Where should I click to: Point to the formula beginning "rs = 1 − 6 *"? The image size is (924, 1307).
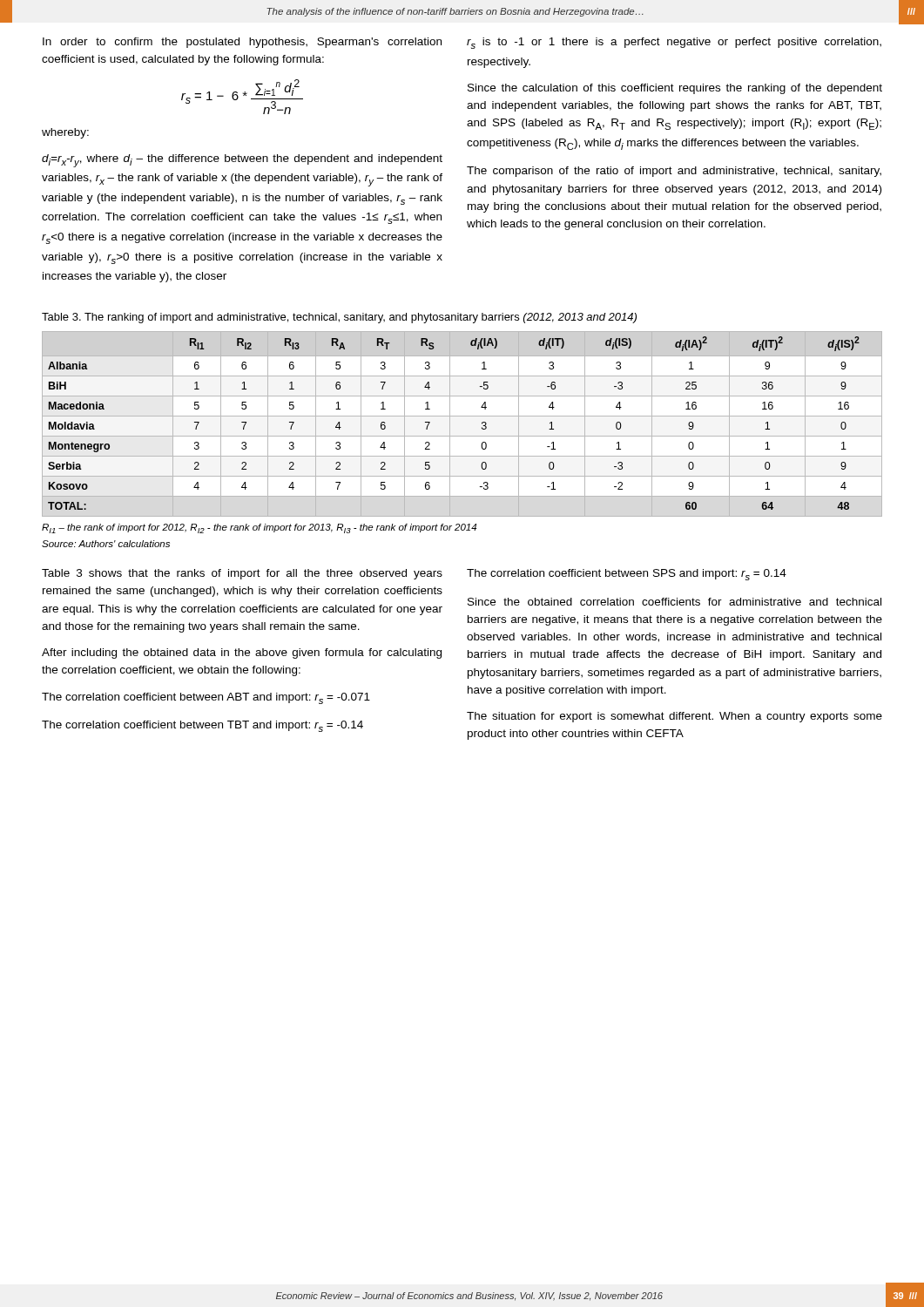pos(242,97)
